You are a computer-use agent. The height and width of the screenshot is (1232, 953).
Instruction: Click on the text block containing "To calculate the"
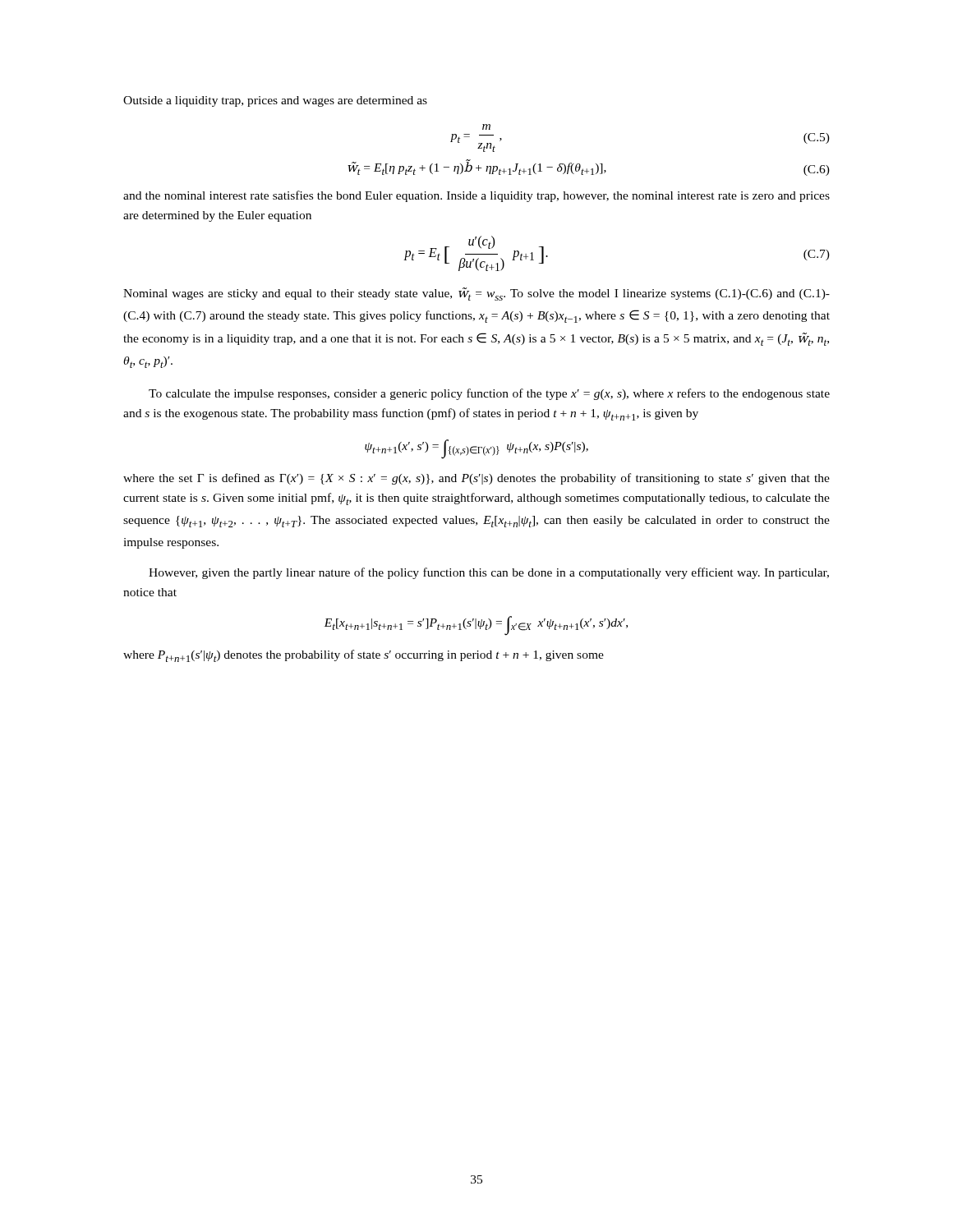pyautogui.click(x=476, y=404)
